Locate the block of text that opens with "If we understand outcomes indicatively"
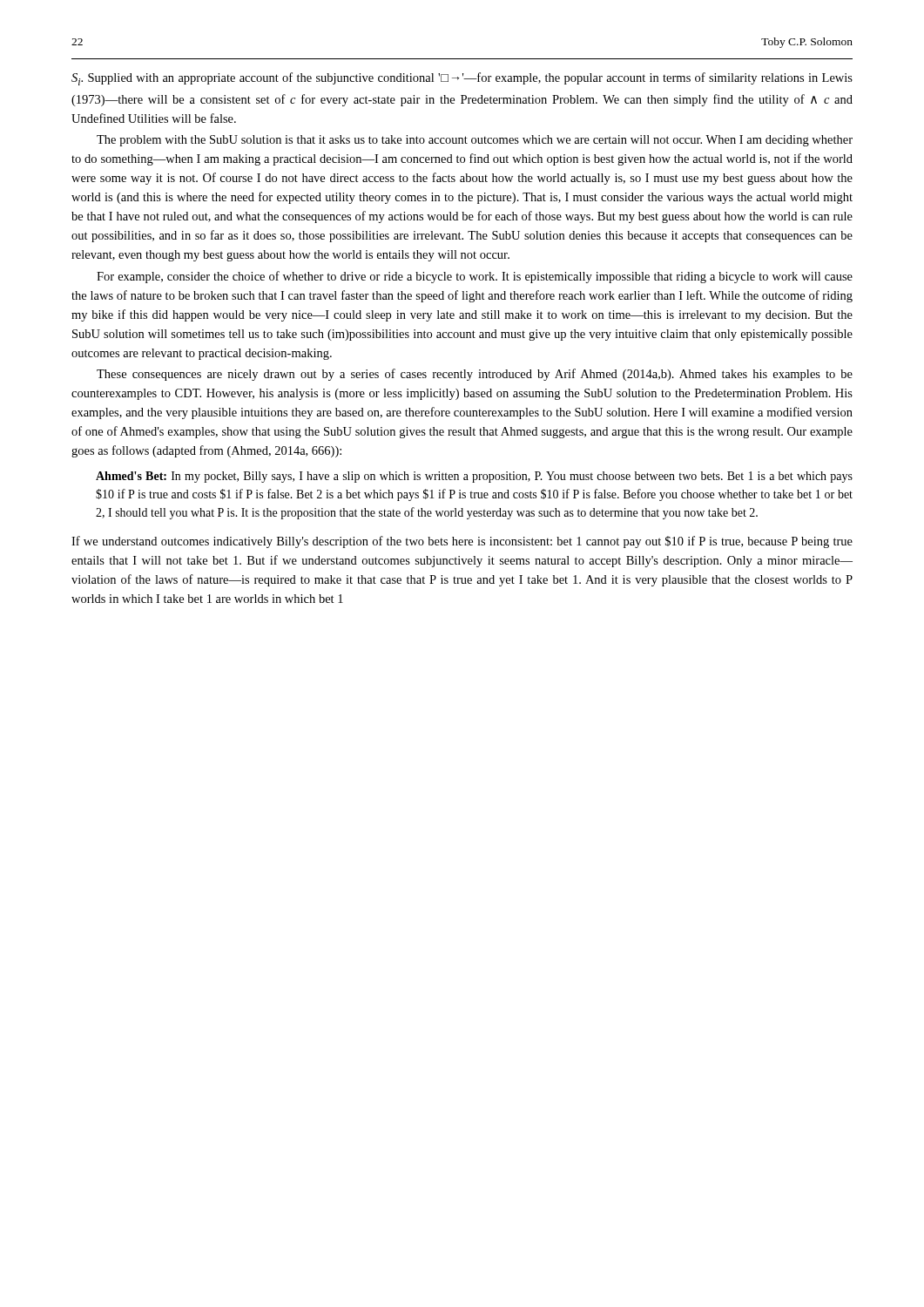Image resolution: width=924 pixels, height=1307 pixels. click(x=462, y=570)
